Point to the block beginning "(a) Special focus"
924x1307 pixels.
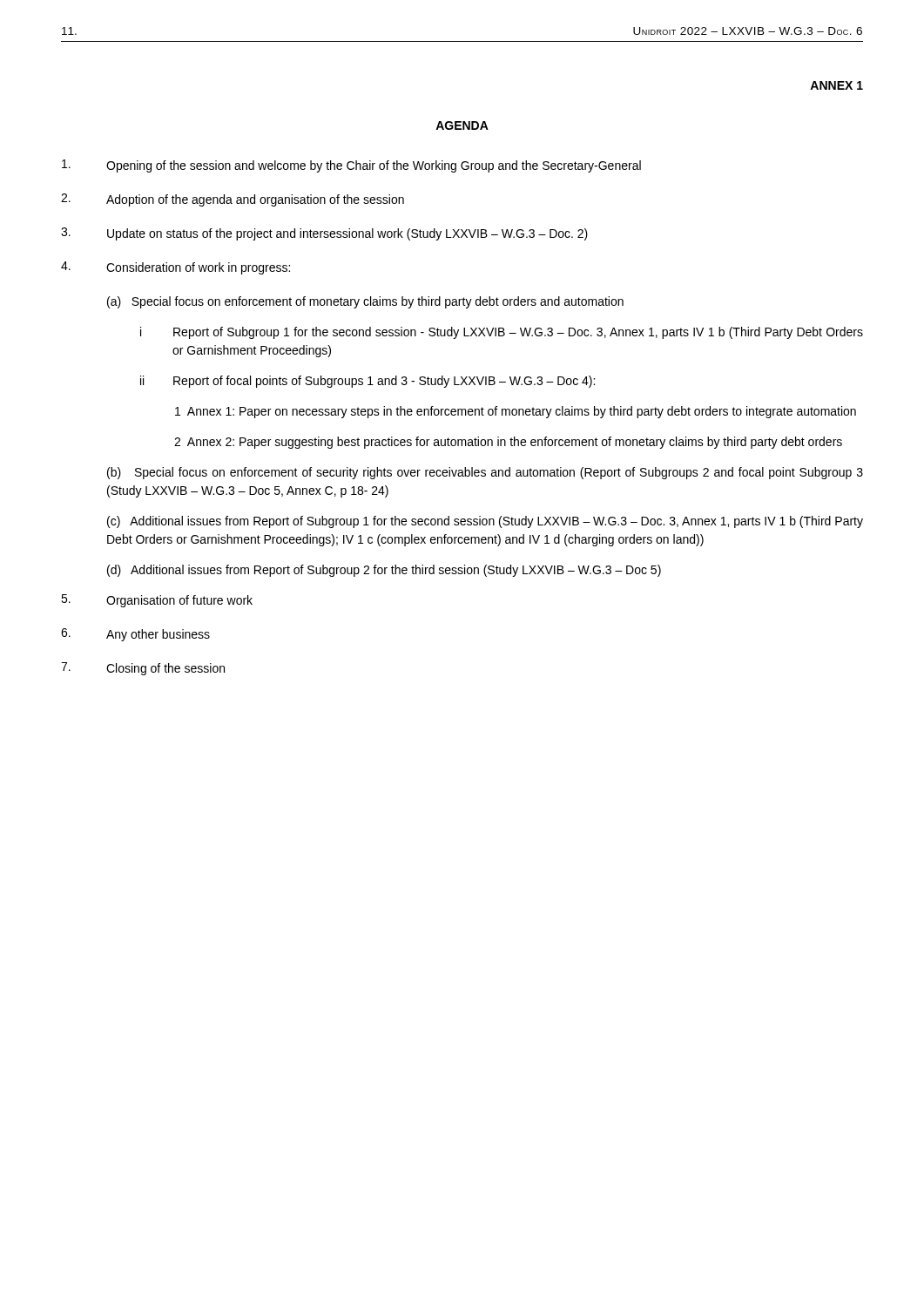click(x=365, y=301)
